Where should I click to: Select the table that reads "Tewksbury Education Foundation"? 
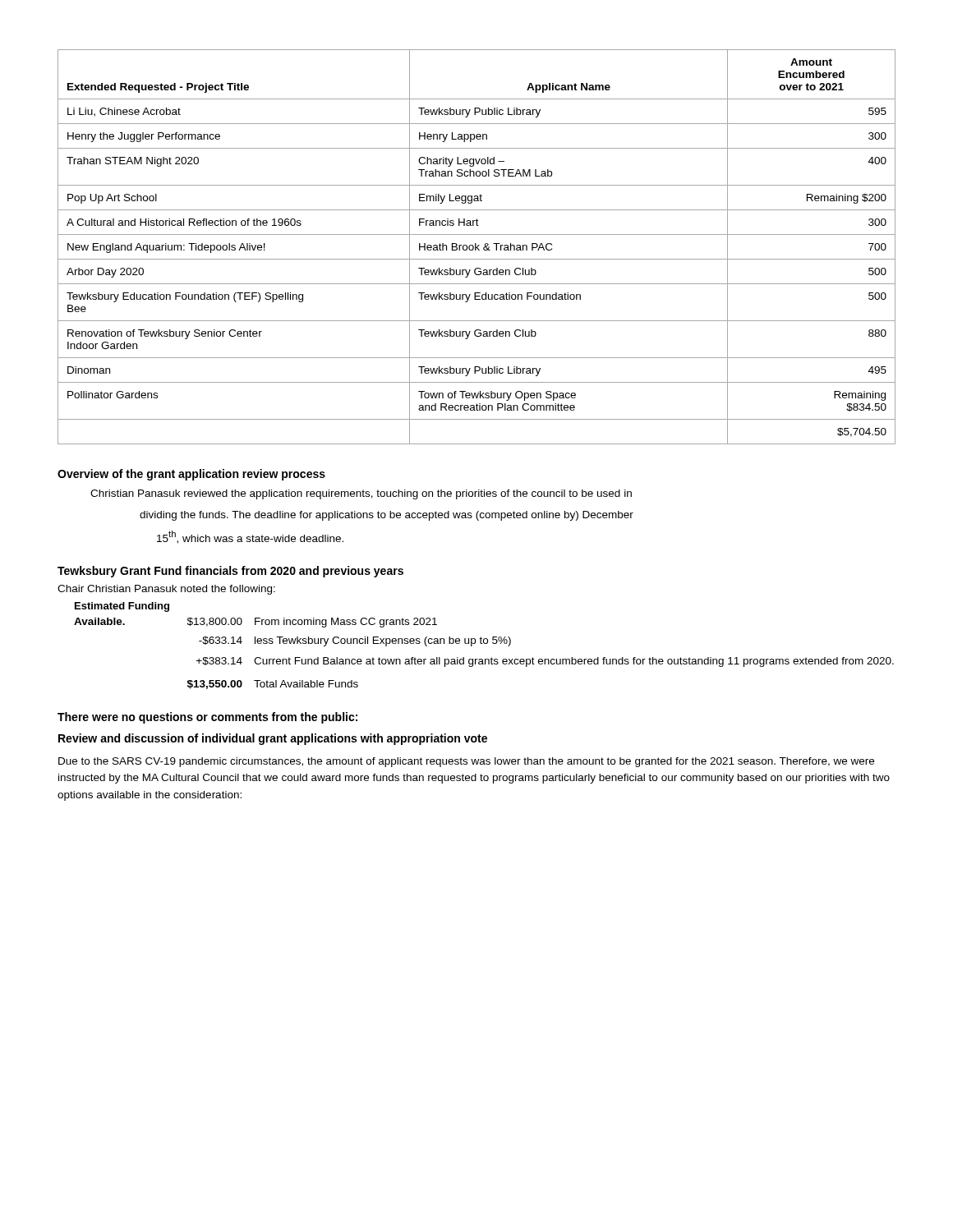[476, 247]
